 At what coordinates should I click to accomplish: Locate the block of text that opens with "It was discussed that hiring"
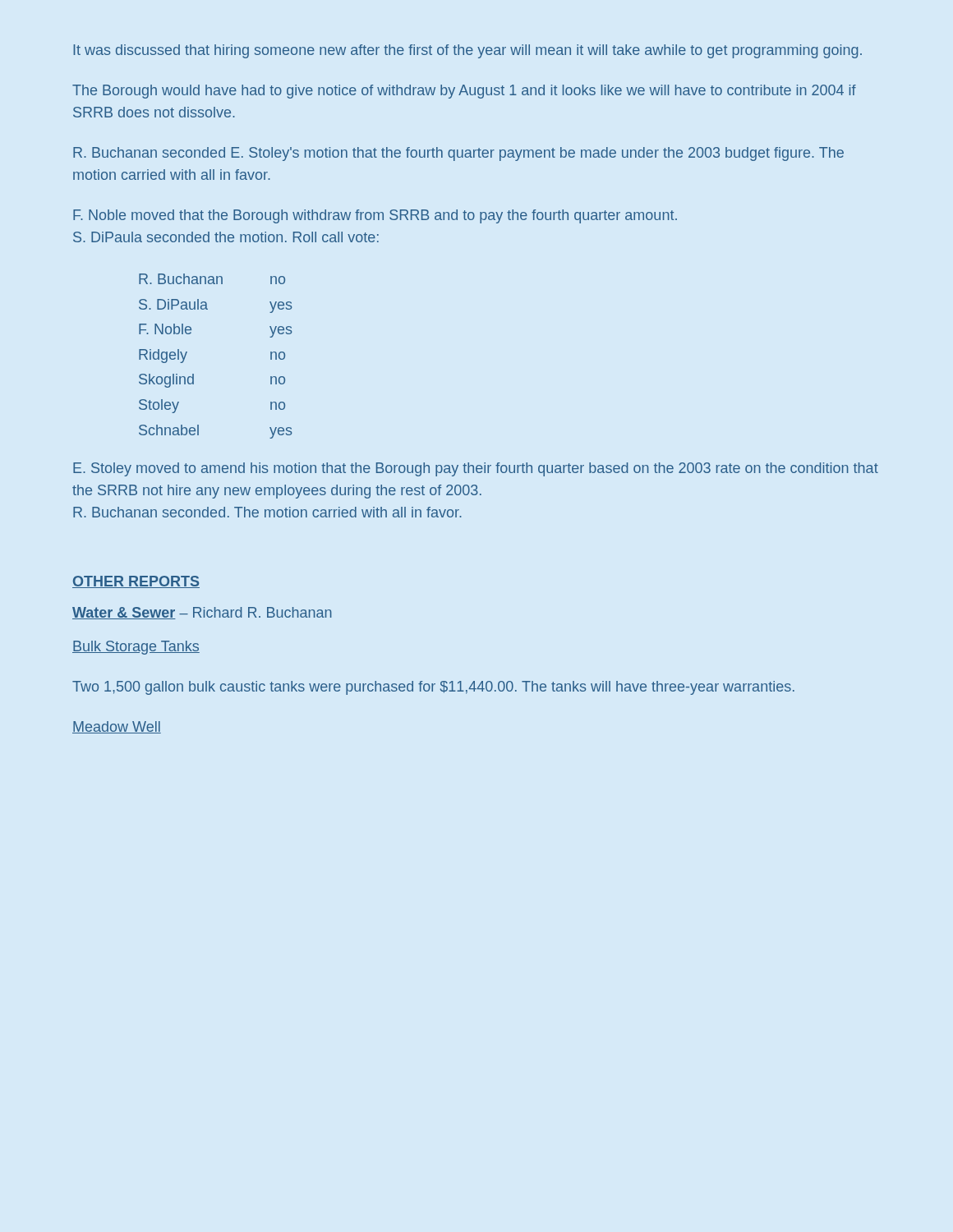(x=468, y=50)
